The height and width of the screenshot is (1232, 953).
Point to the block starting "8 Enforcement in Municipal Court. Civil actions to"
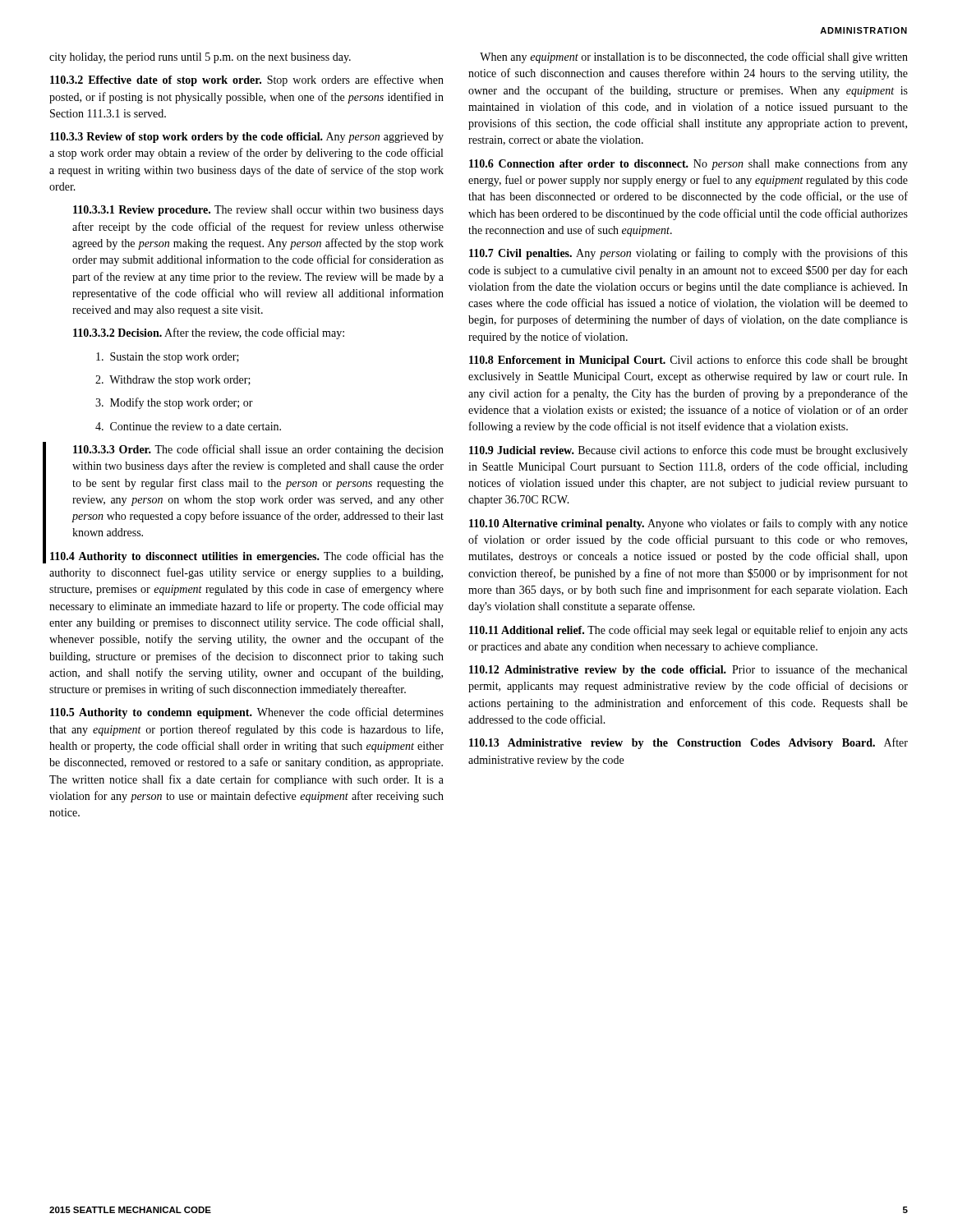(x=688, y=394)
